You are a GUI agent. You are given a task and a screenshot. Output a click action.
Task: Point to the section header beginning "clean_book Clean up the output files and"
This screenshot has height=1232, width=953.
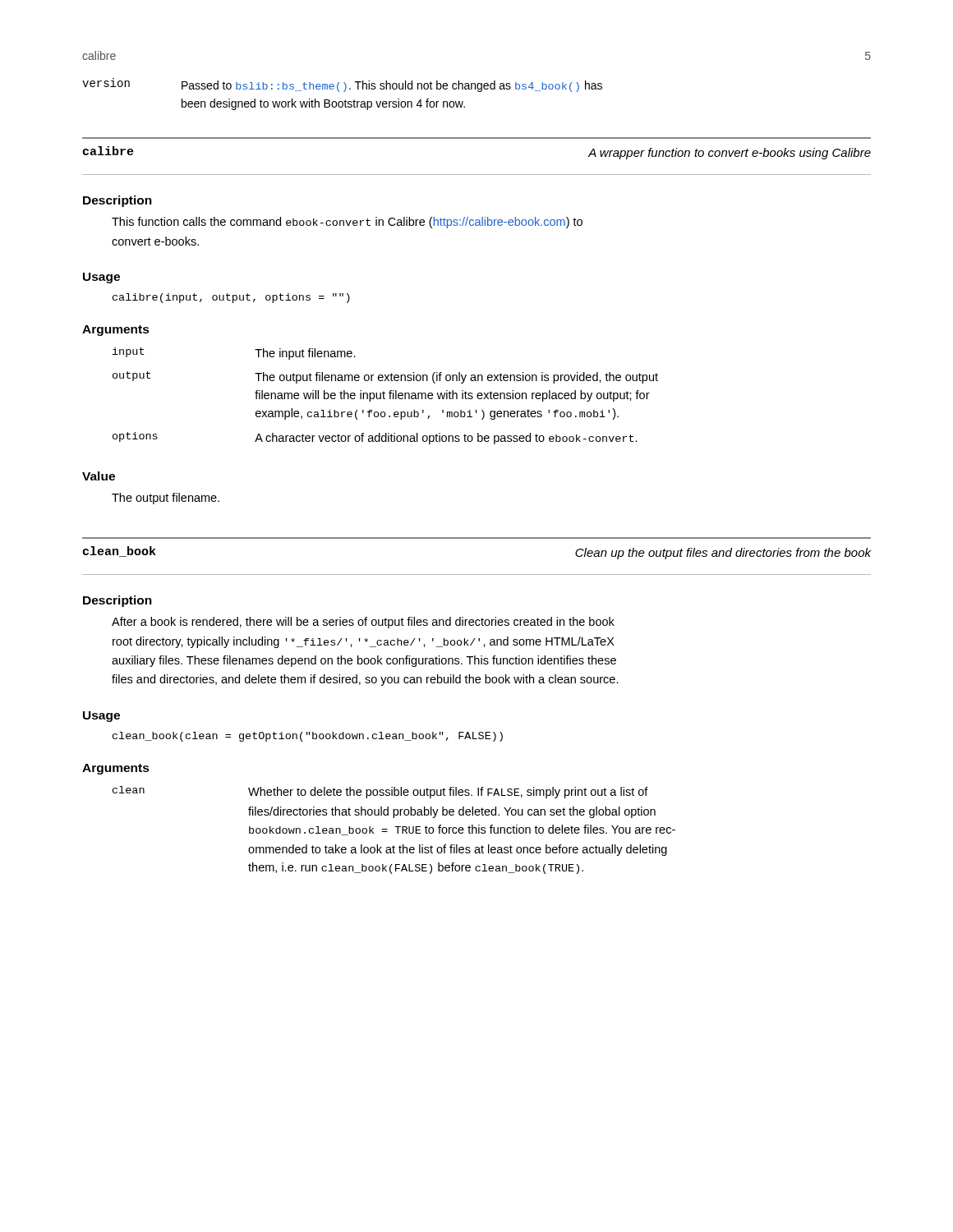coord(114,552)
